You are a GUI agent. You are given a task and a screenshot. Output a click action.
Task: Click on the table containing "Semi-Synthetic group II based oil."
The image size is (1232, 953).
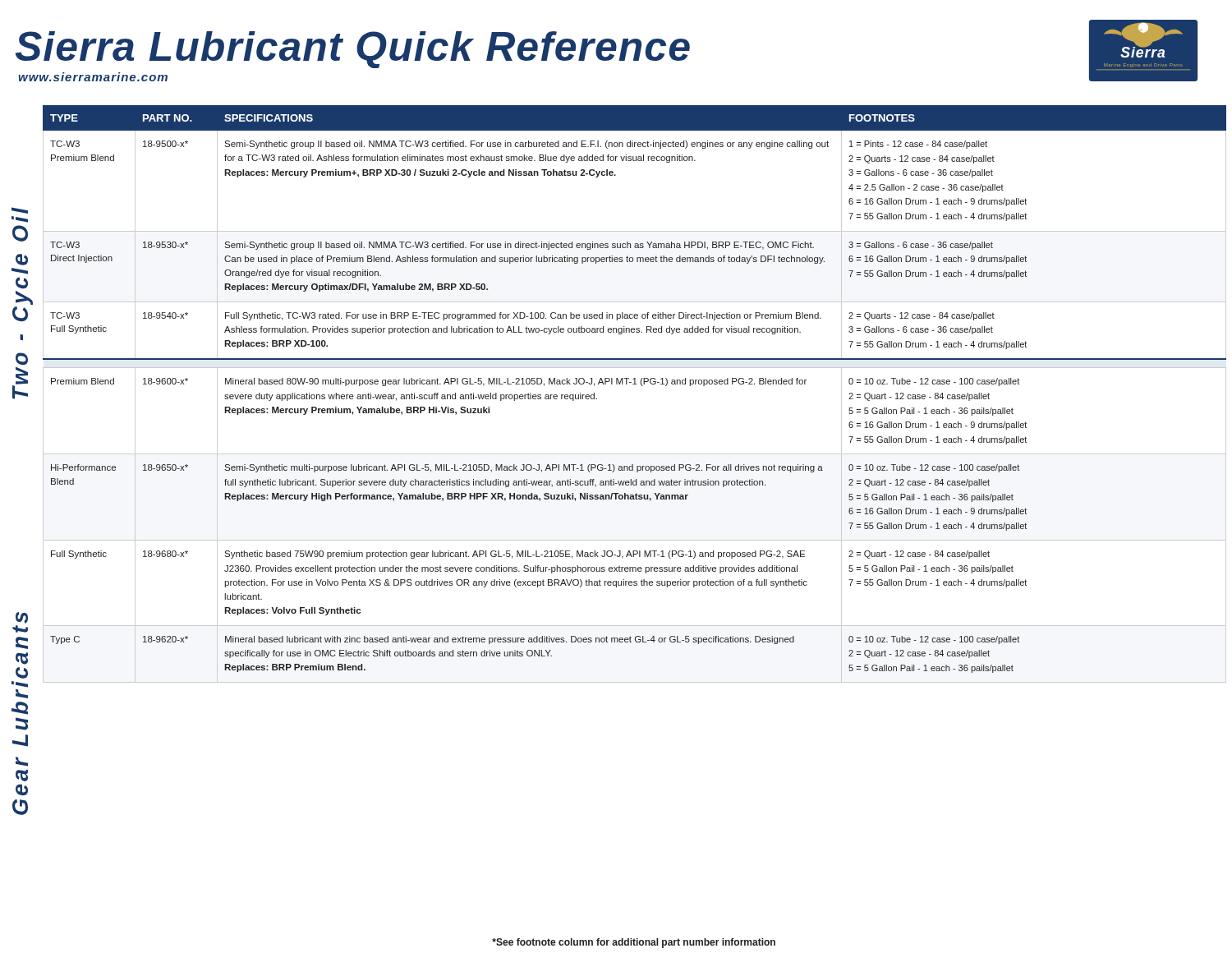coord(634,514)
